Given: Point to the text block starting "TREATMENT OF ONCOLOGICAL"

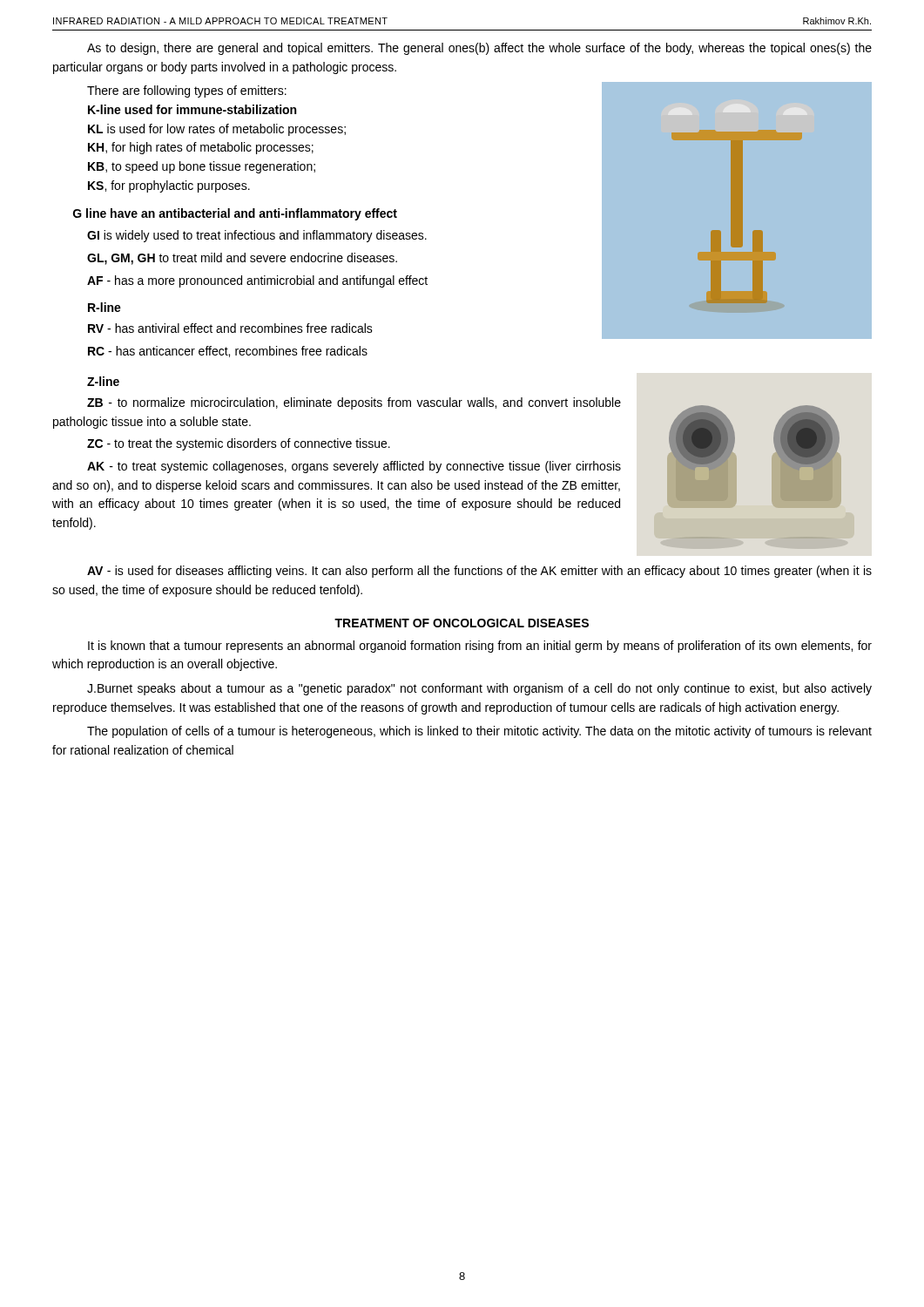Looking at the screenshot, I should click(x=462, y=623).
